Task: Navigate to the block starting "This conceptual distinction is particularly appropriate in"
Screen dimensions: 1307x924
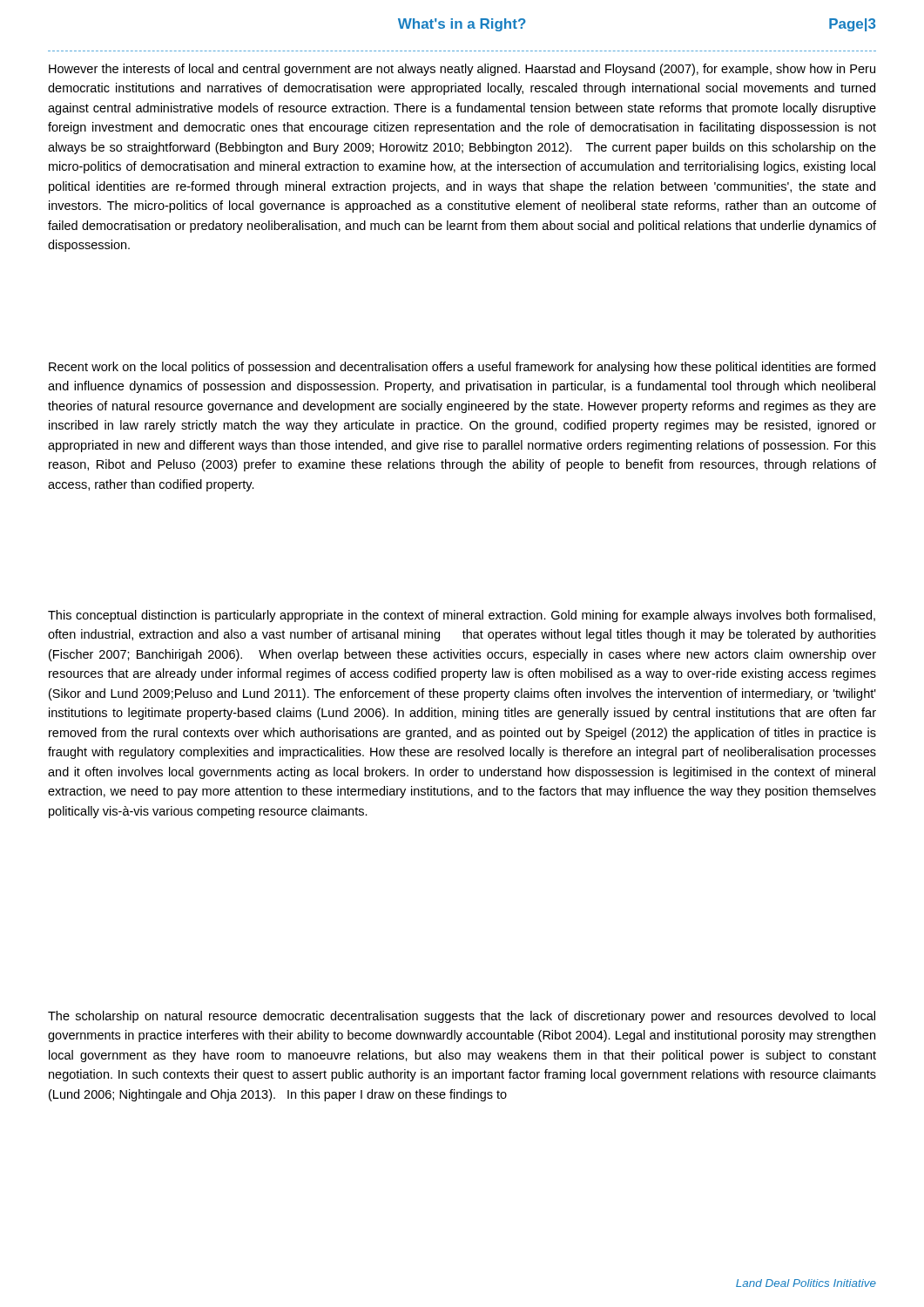Action: pos(462,713)
